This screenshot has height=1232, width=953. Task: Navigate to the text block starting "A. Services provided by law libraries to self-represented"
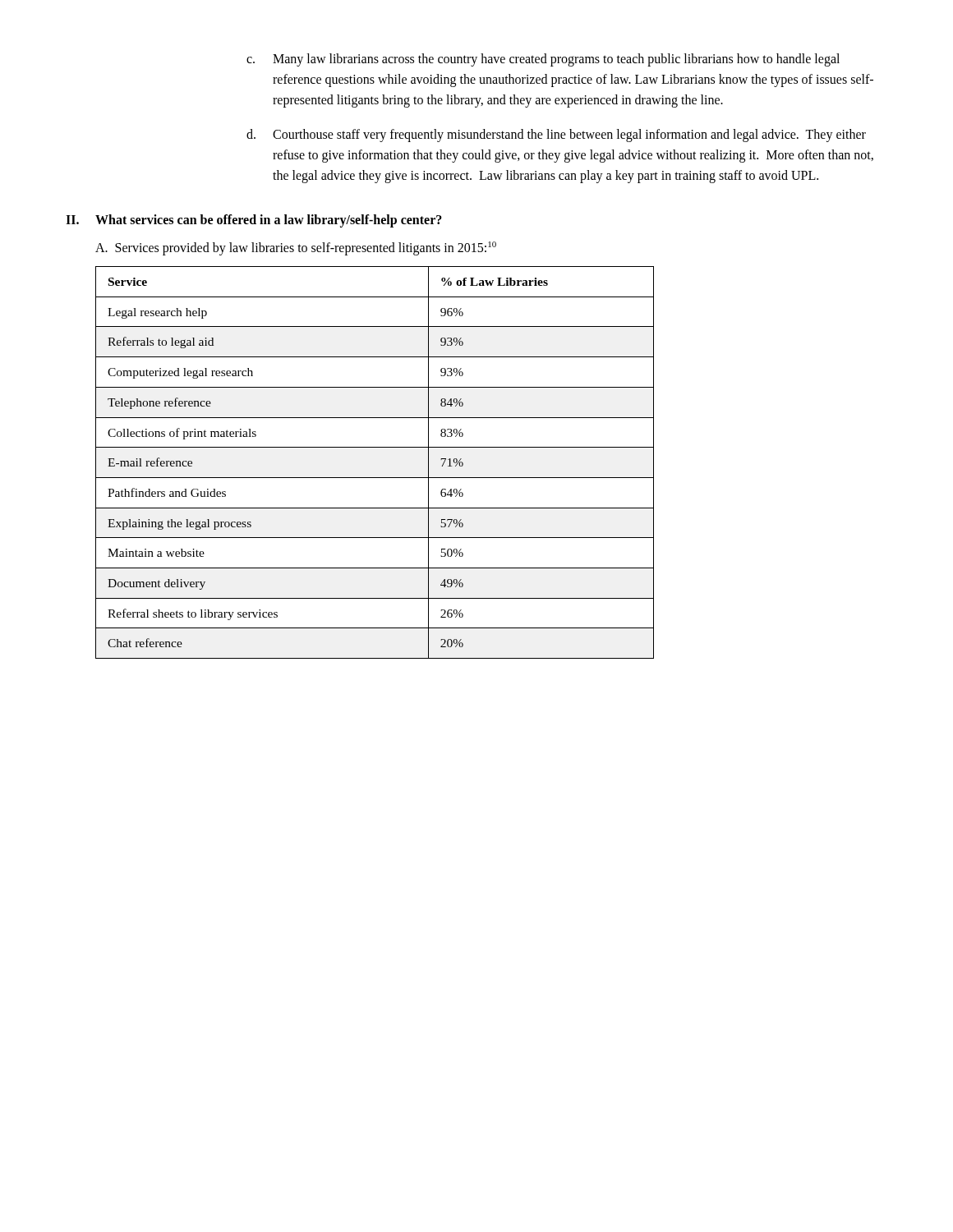coord(296,247)
